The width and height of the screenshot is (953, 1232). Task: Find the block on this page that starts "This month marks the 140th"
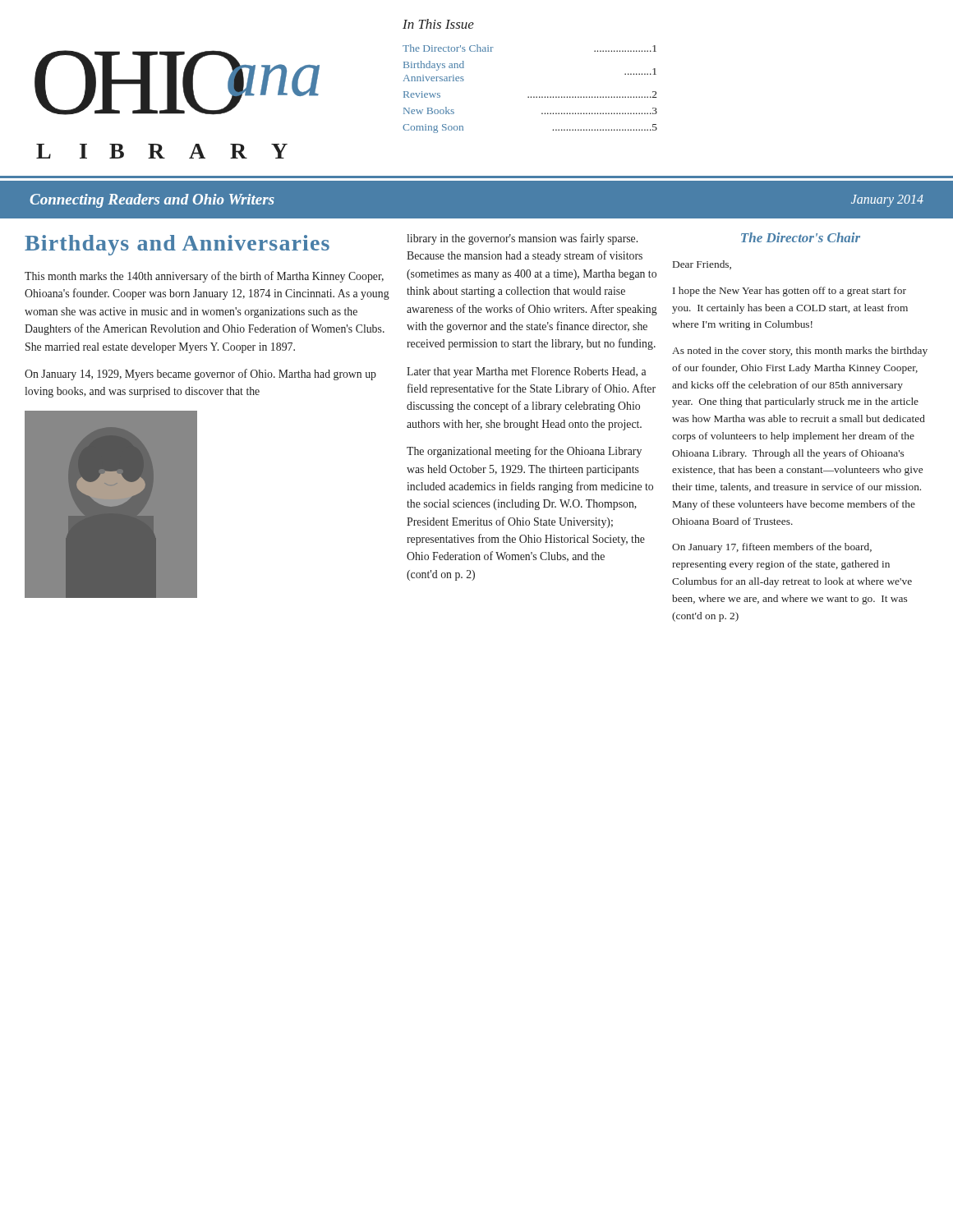pos(207,311)
